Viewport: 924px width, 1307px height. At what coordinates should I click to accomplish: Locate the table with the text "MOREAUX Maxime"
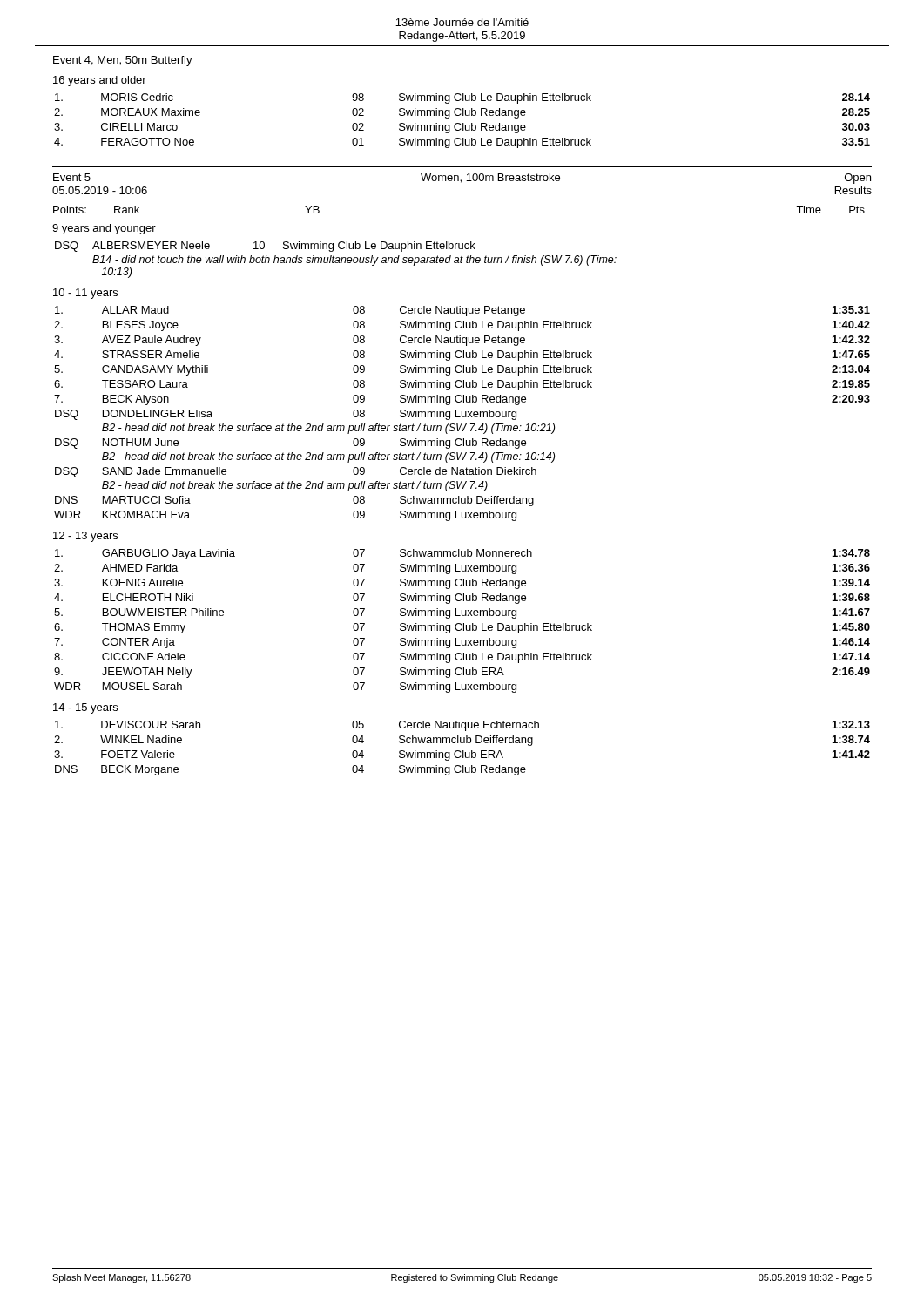coord(462,119)
